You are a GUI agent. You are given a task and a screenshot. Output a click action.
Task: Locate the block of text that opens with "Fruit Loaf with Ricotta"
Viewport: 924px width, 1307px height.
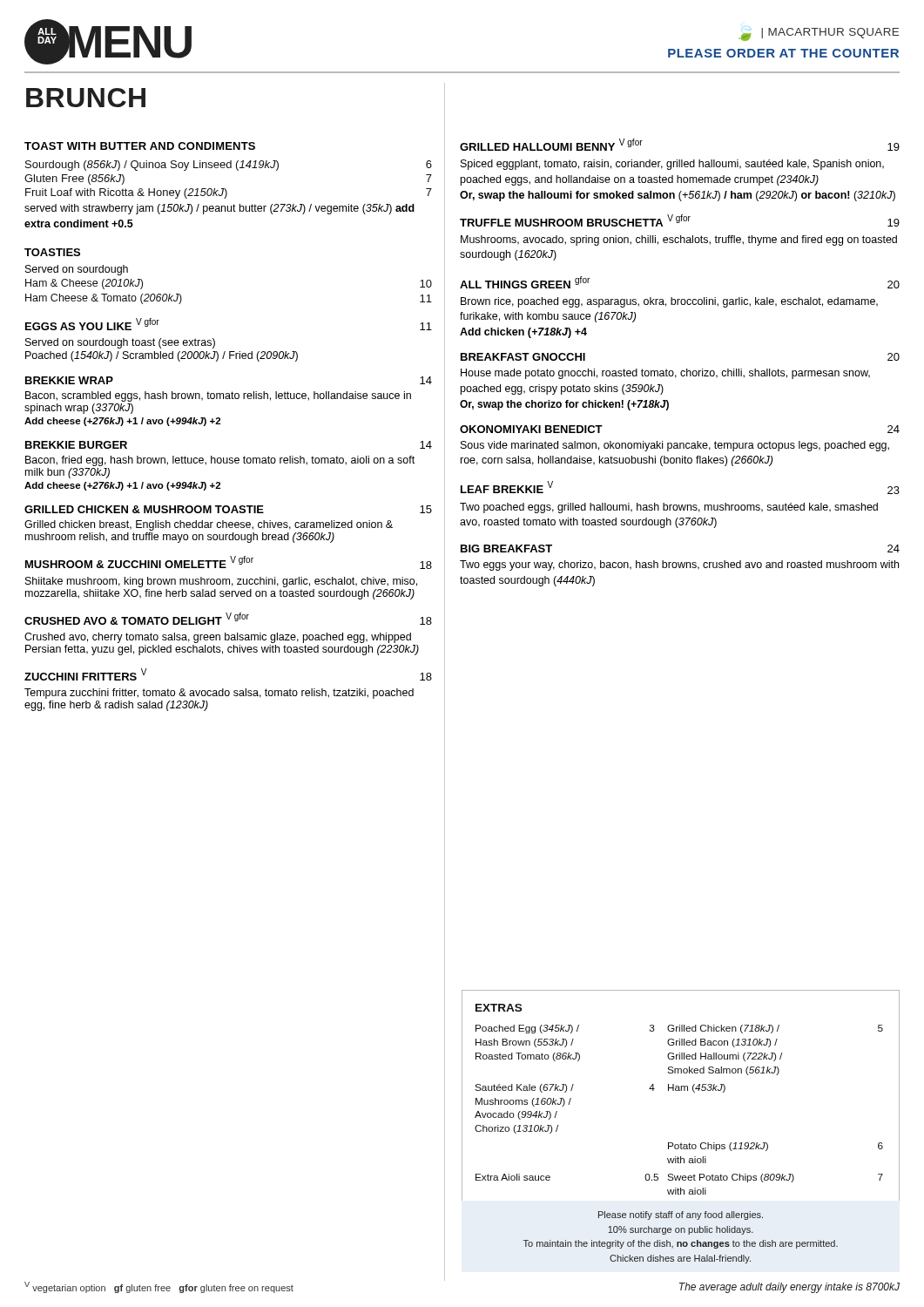click(x=228, y=192)
